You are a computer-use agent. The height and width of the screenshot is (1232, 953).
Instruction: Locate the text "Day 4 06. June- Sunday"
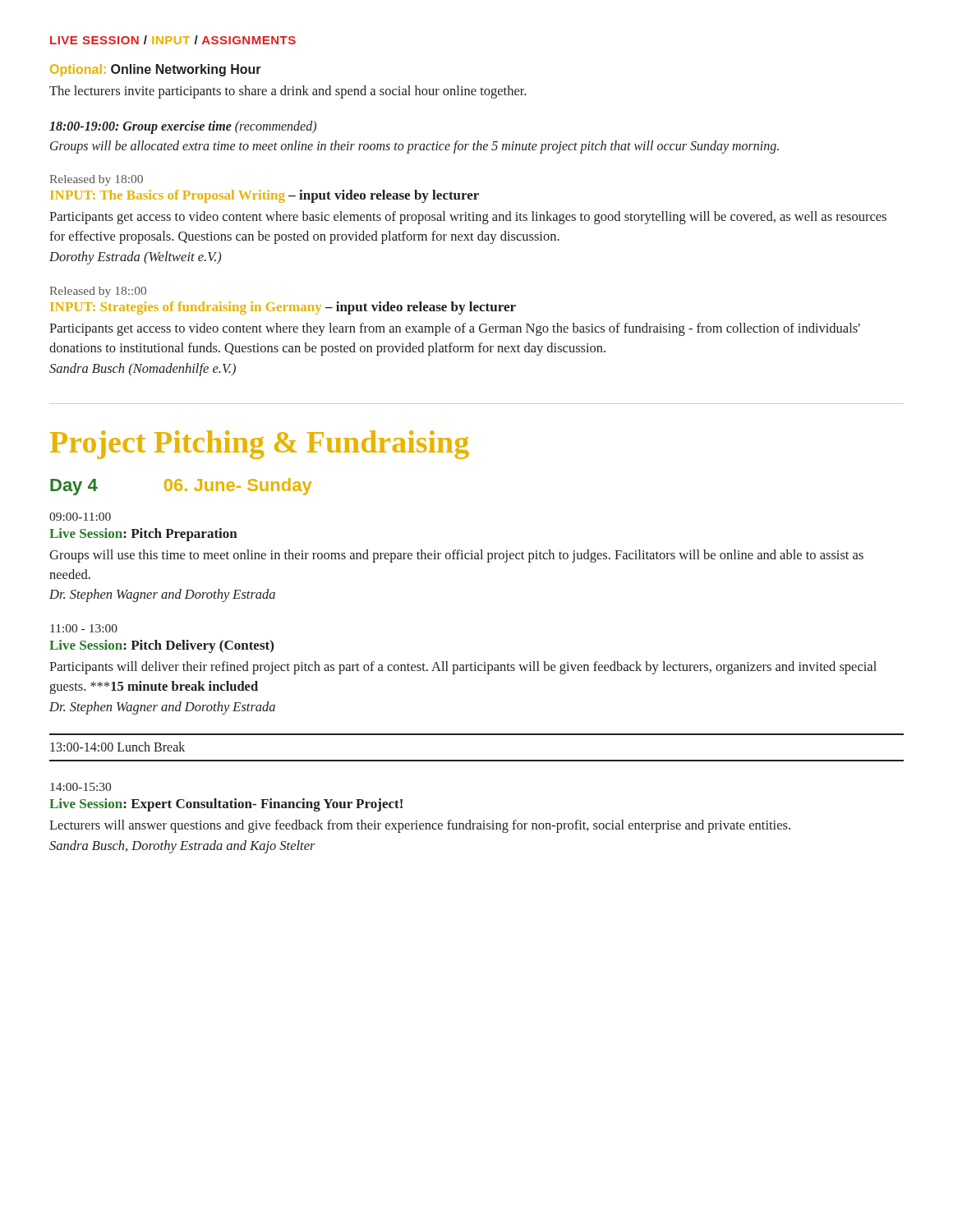[181, 485]
